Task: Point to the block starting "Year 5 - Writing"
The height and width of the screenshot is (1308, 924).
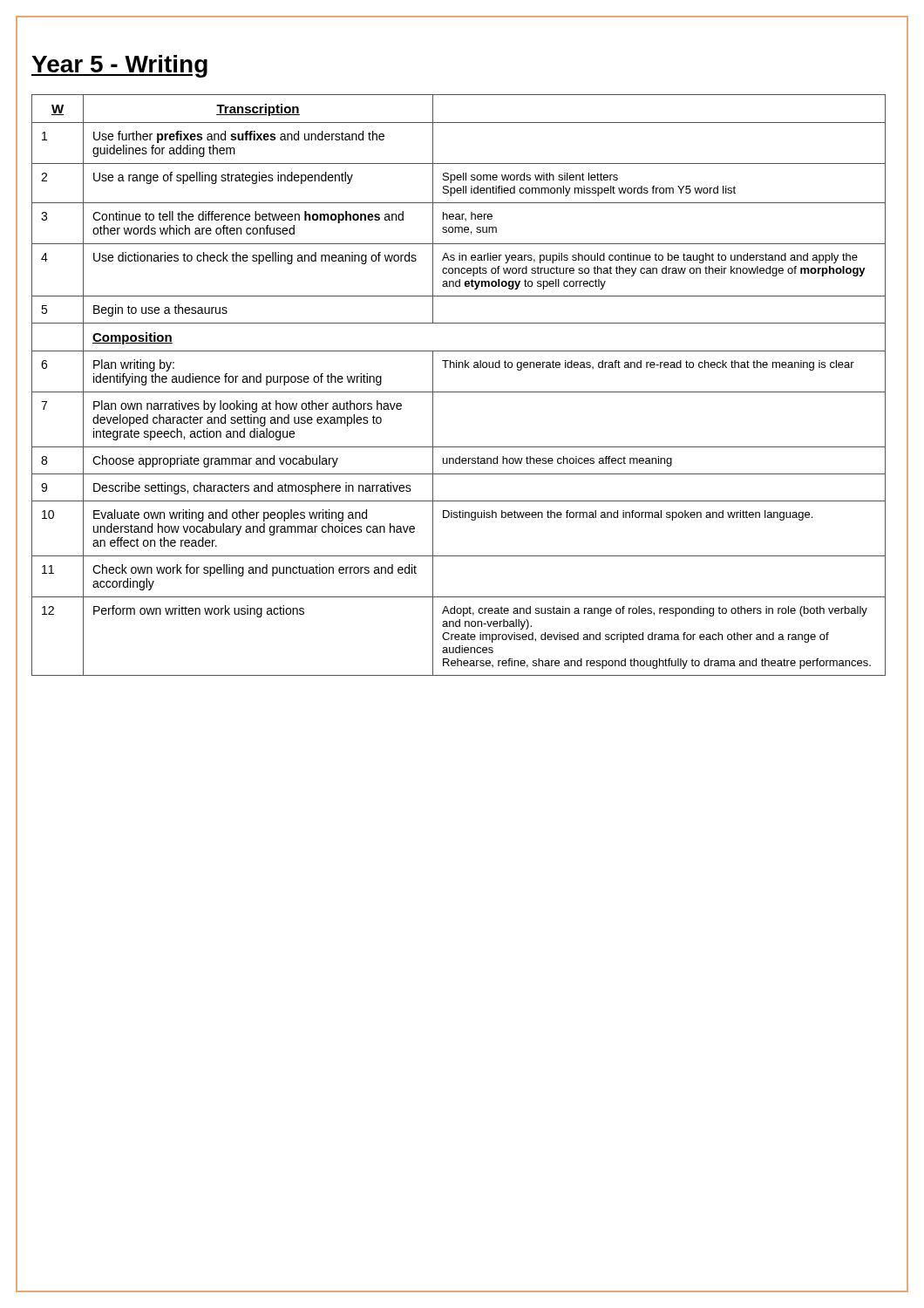Action: pyautogui.click(x=119, y=66)
